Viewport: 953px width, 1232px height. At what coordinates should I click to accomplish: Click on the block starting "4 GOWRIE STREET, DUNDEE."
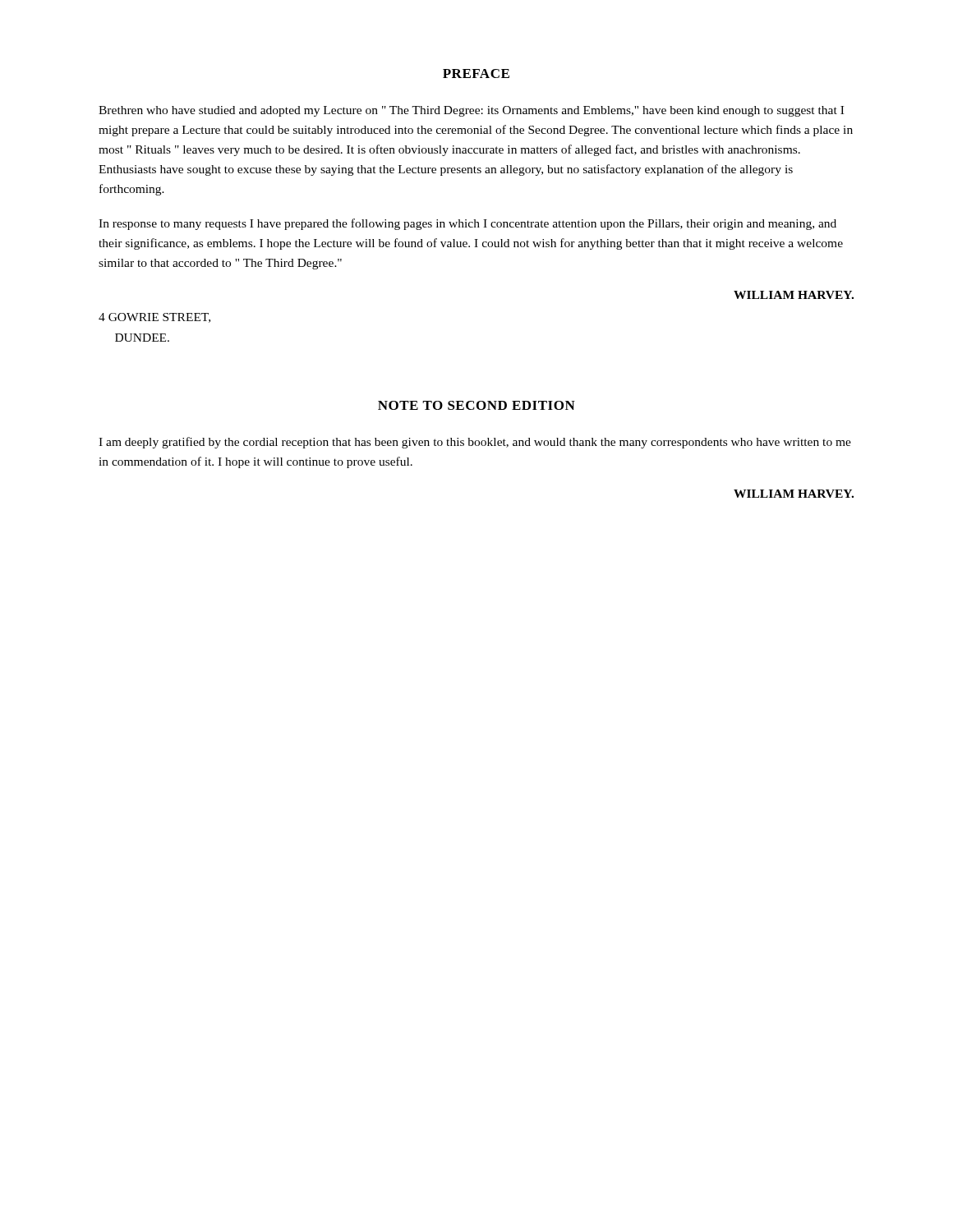[155, 327]
